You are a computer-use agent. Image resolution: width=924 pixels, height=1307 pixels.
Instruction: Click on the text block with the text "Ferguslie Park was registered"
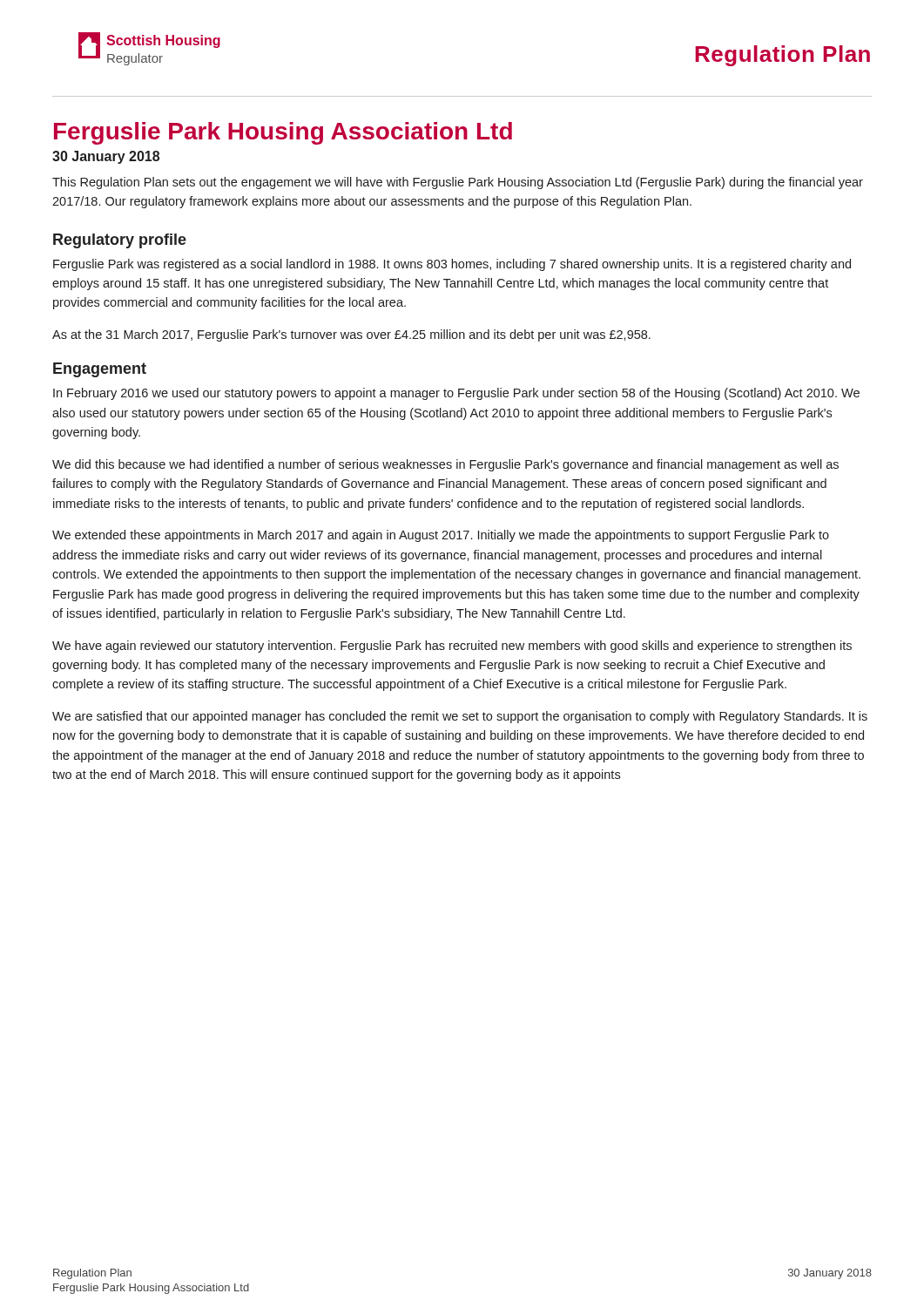pyautogui.click(x=452, y=283)
